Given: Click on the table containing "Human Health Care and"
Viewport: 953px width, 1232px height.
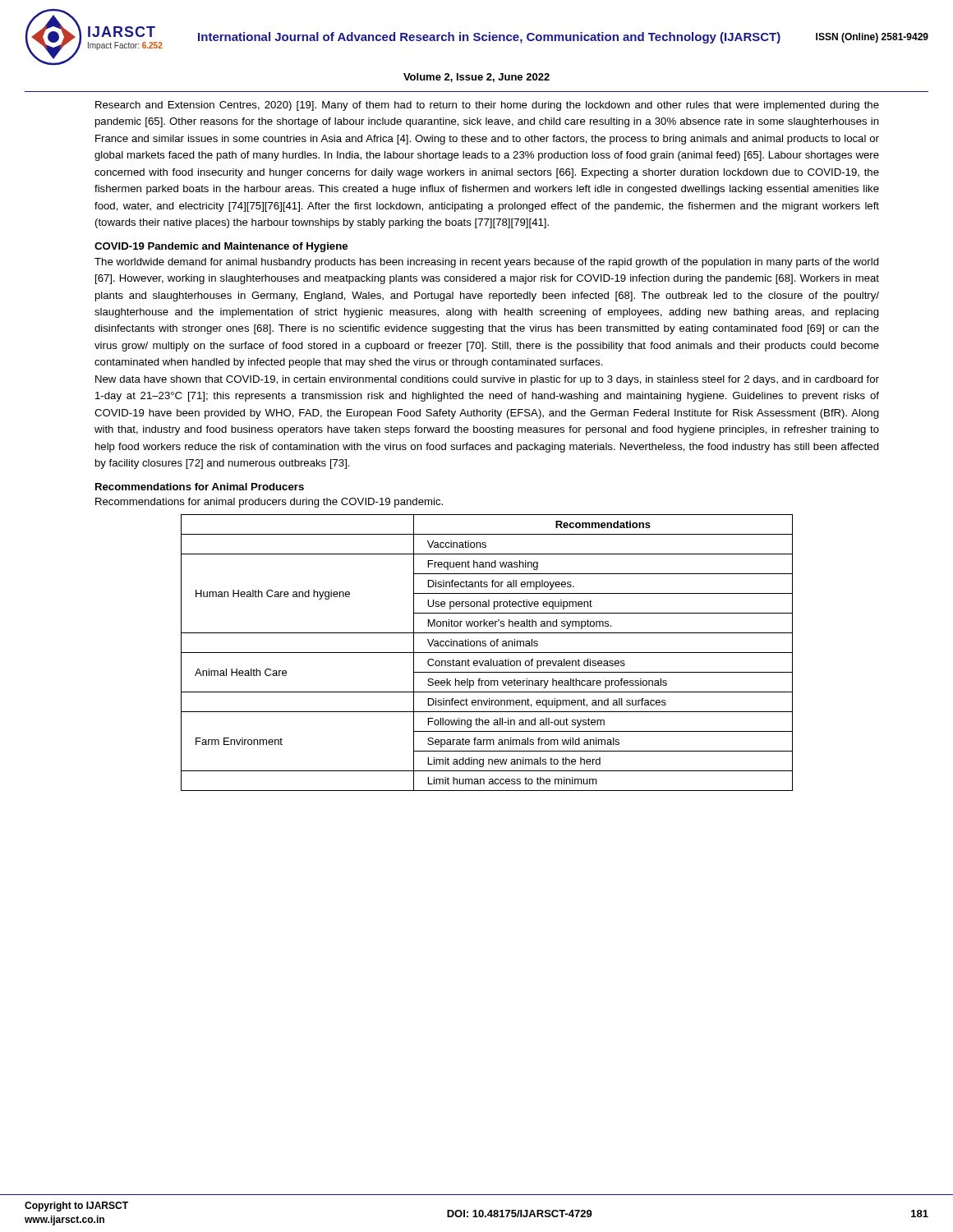Looking at the screenshot, I should 487,652.
